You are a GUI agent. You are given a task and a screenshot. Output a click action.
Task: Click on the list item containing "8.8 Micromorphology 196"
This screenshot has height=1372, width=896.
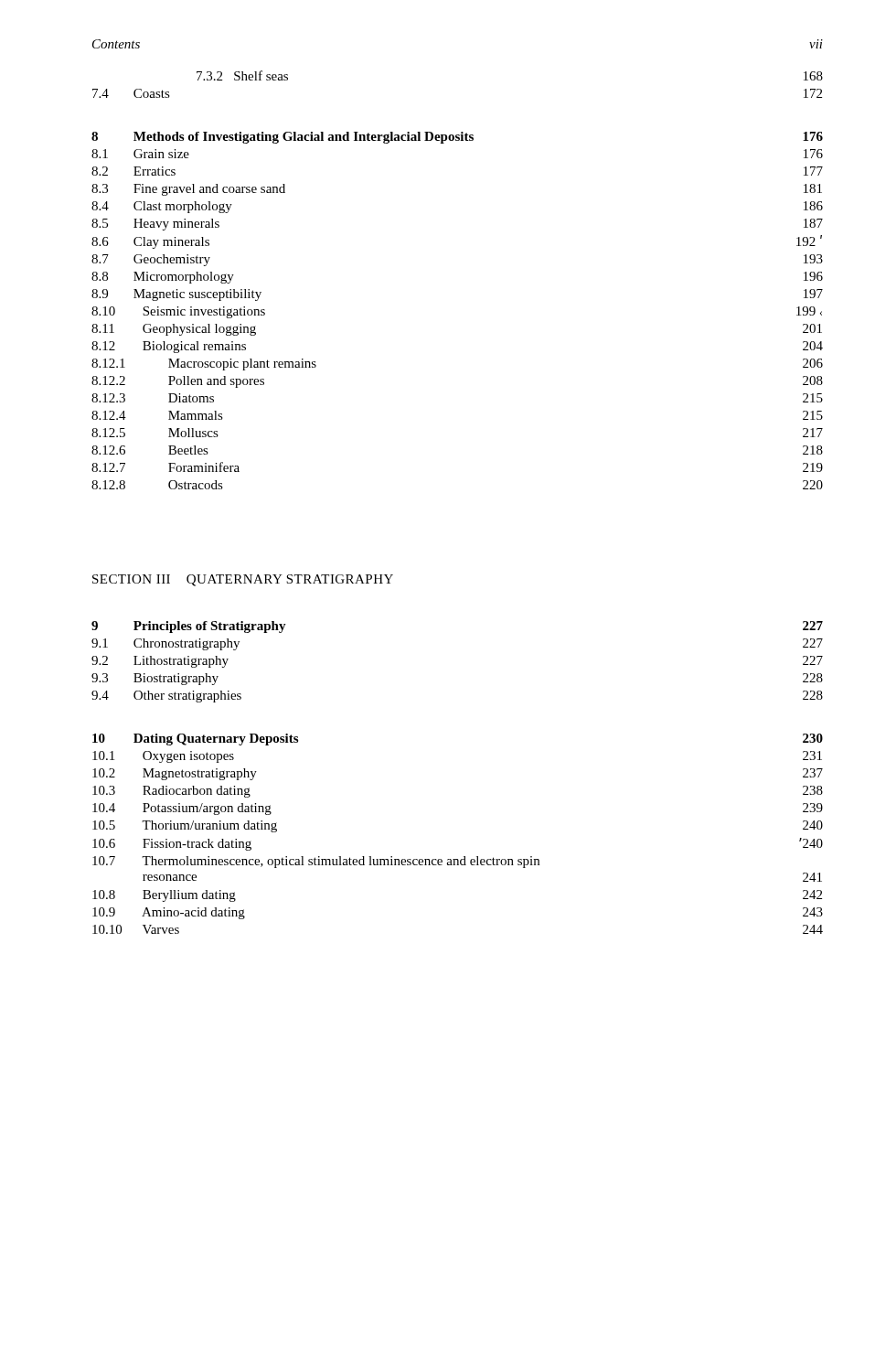[176, 278]
